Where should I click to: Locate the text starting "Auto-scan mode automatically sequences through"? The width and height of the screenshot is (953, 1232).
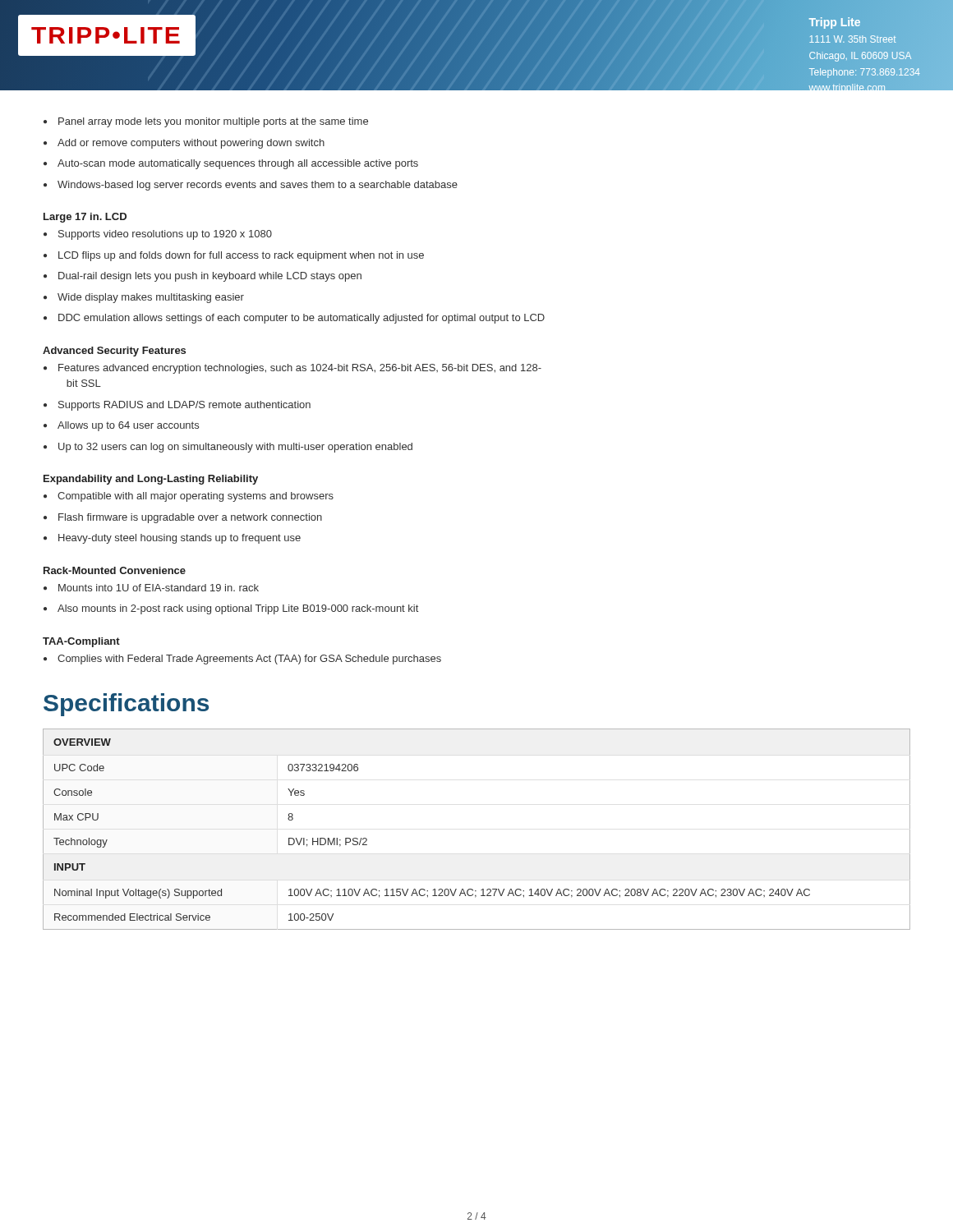coord(238,163)
